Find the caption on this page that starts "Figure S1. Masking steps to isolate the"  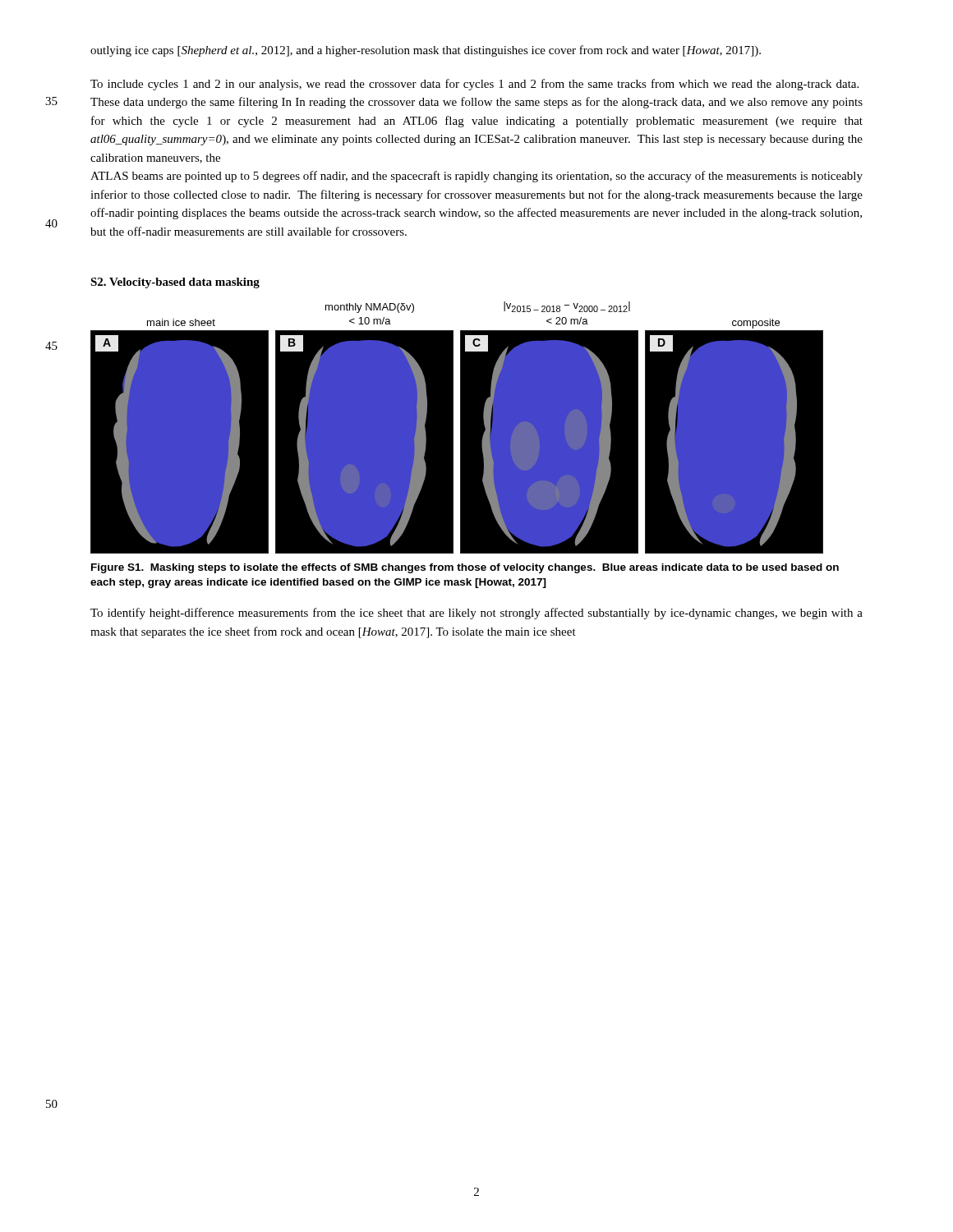click(465, 574)
